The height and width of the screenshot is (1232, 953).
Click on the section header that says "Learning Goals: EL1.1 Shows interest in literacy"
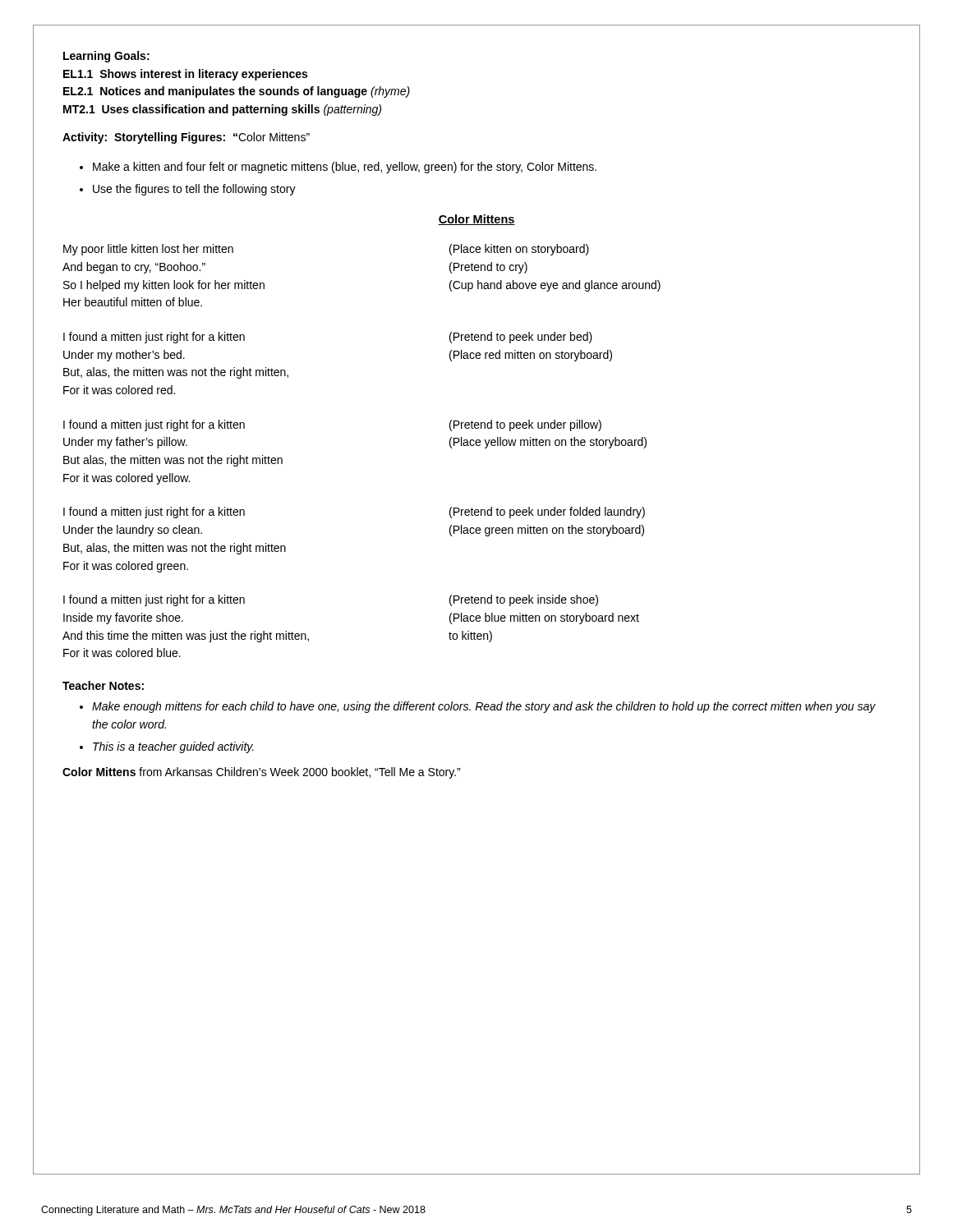[x=236, y=83]
